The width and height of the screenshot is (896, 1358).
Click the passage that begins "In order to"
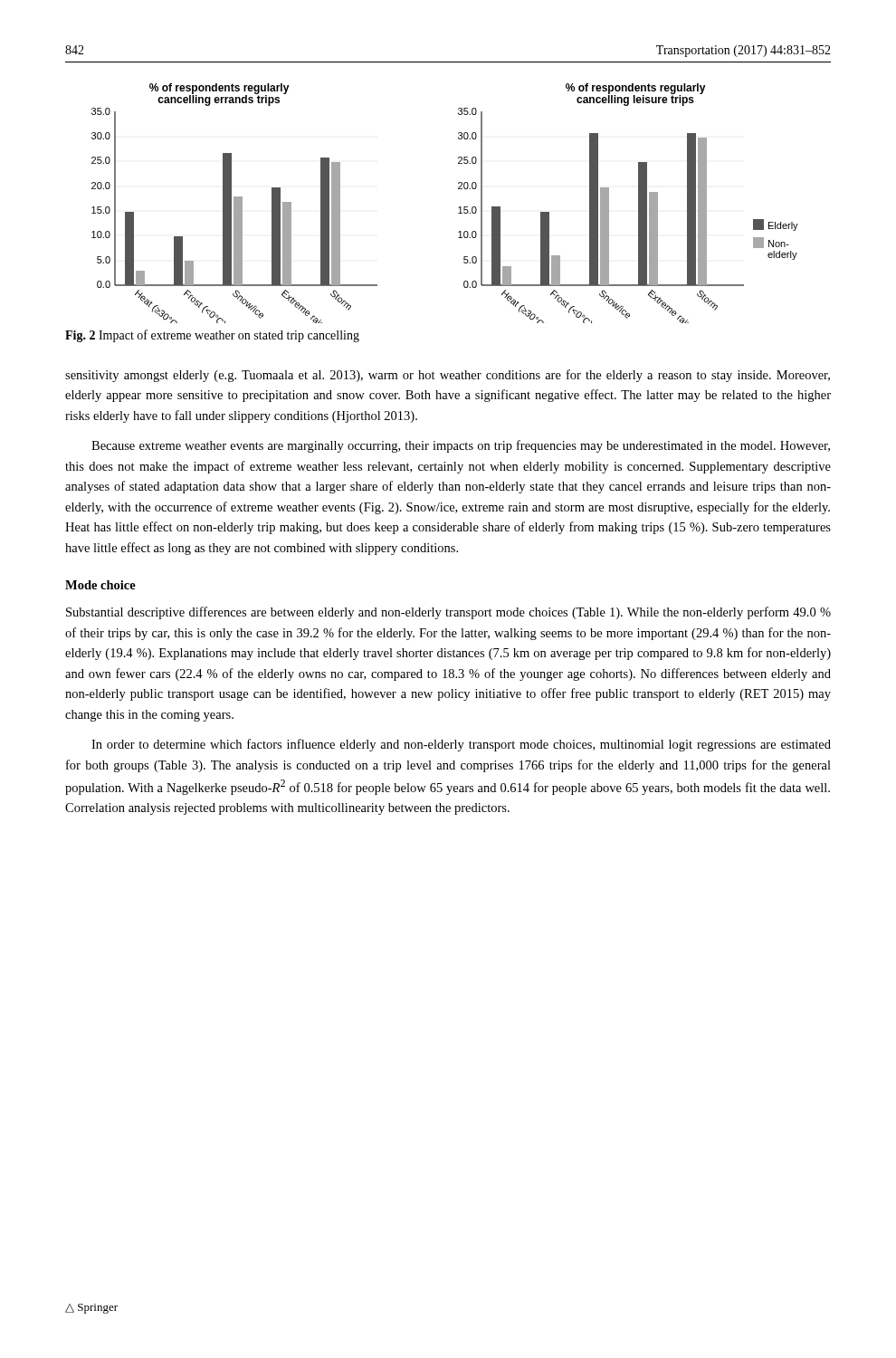pyautogui.click(x=448, y=776)
